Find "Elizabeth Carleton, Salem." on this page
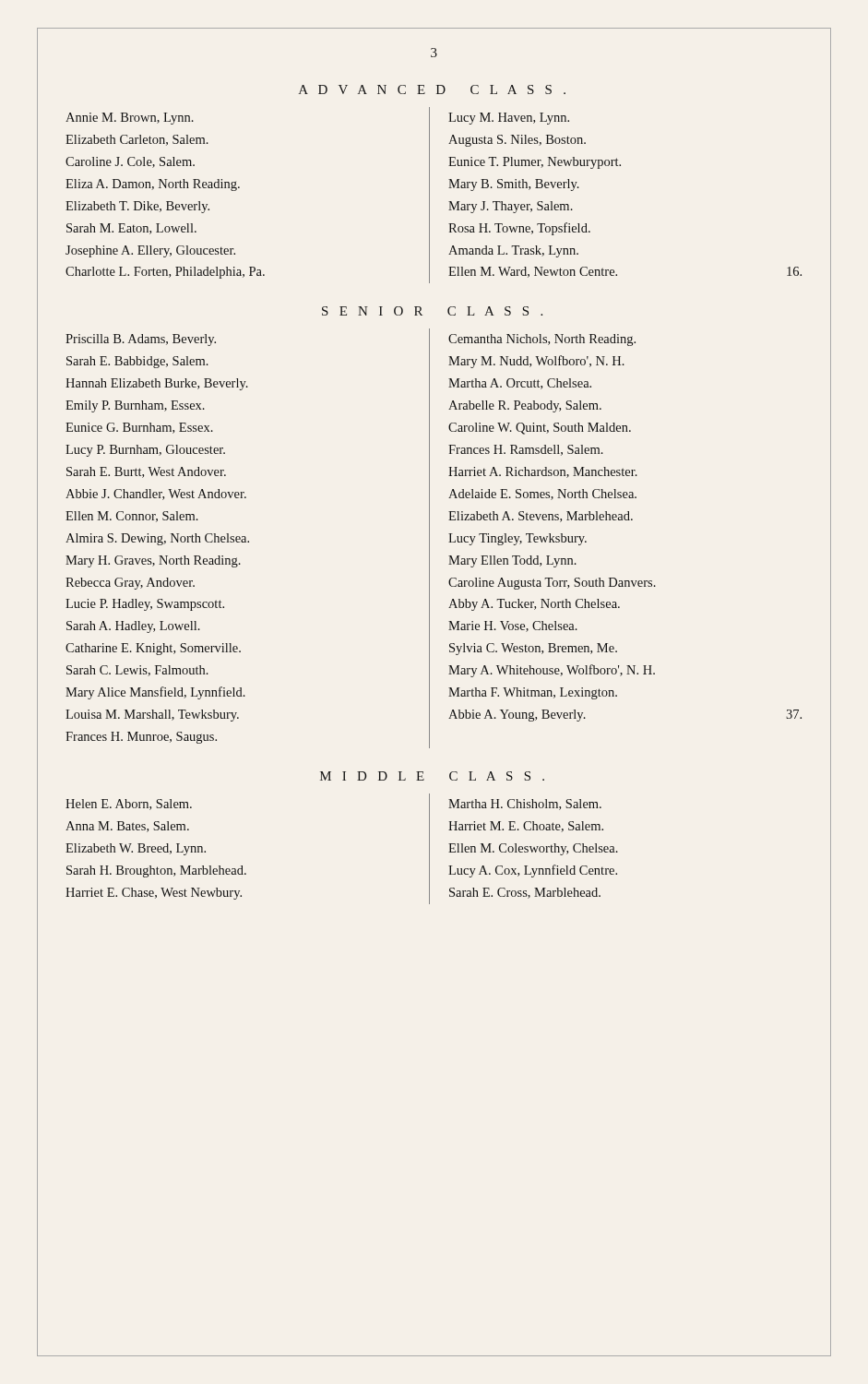868x1384 pixels. (x=137, y=139)
